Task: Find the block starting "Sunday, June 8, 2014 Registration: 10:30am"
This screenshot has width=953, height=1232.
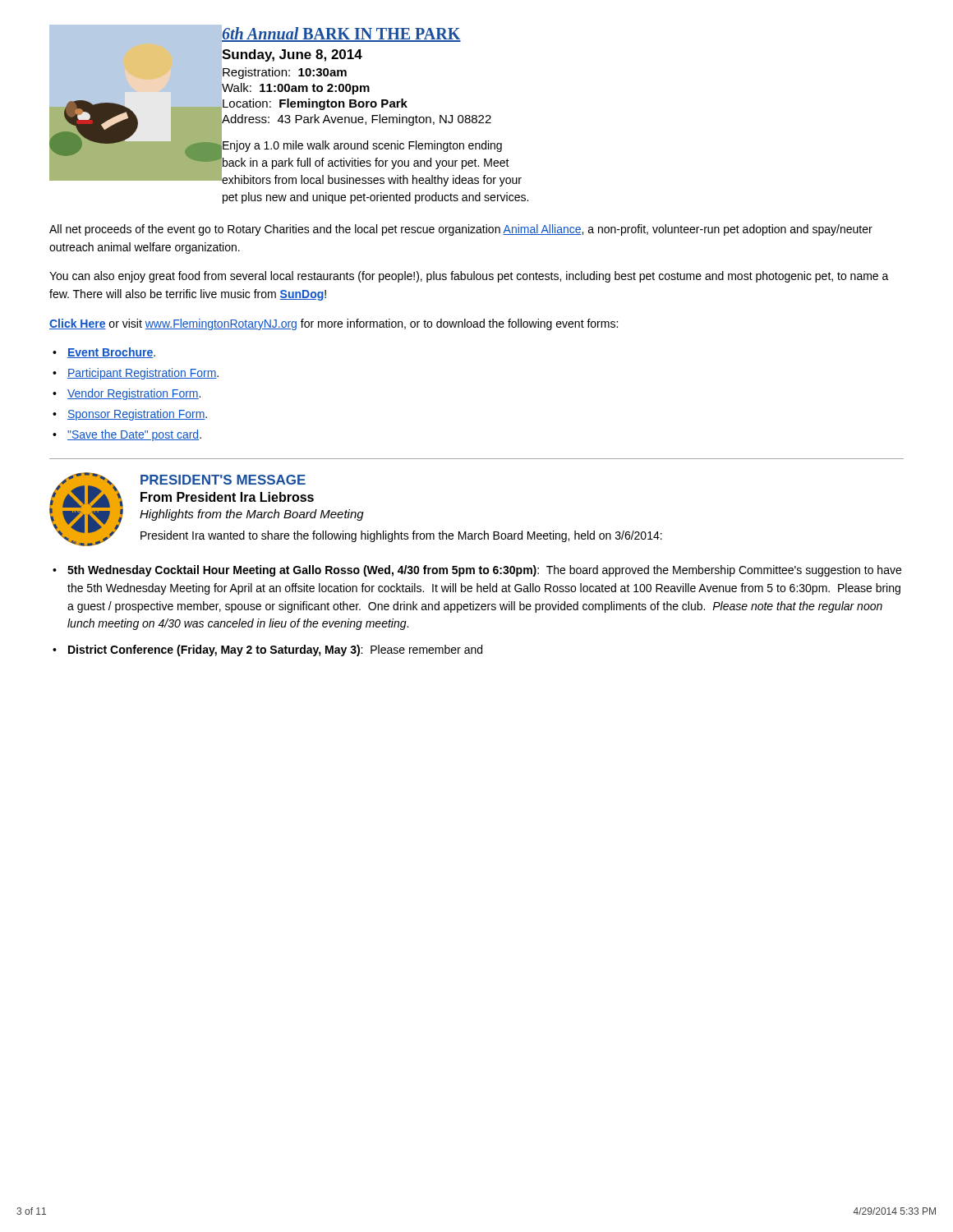Action: tap(292, 55)
